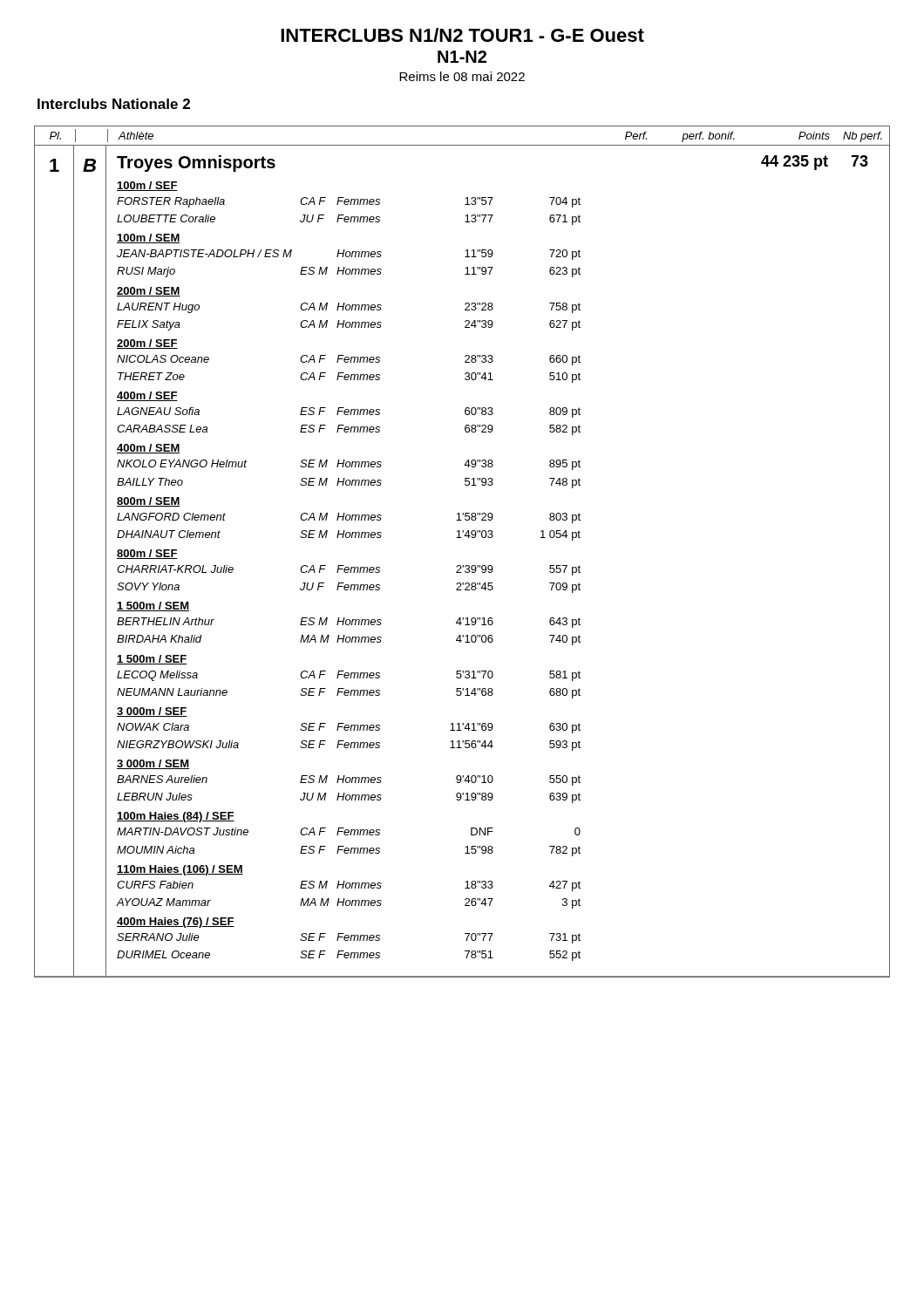Find the table that mentions "Pl. Athlète Perf."
The image size is (924, 1308).
[x=462, y=552]
